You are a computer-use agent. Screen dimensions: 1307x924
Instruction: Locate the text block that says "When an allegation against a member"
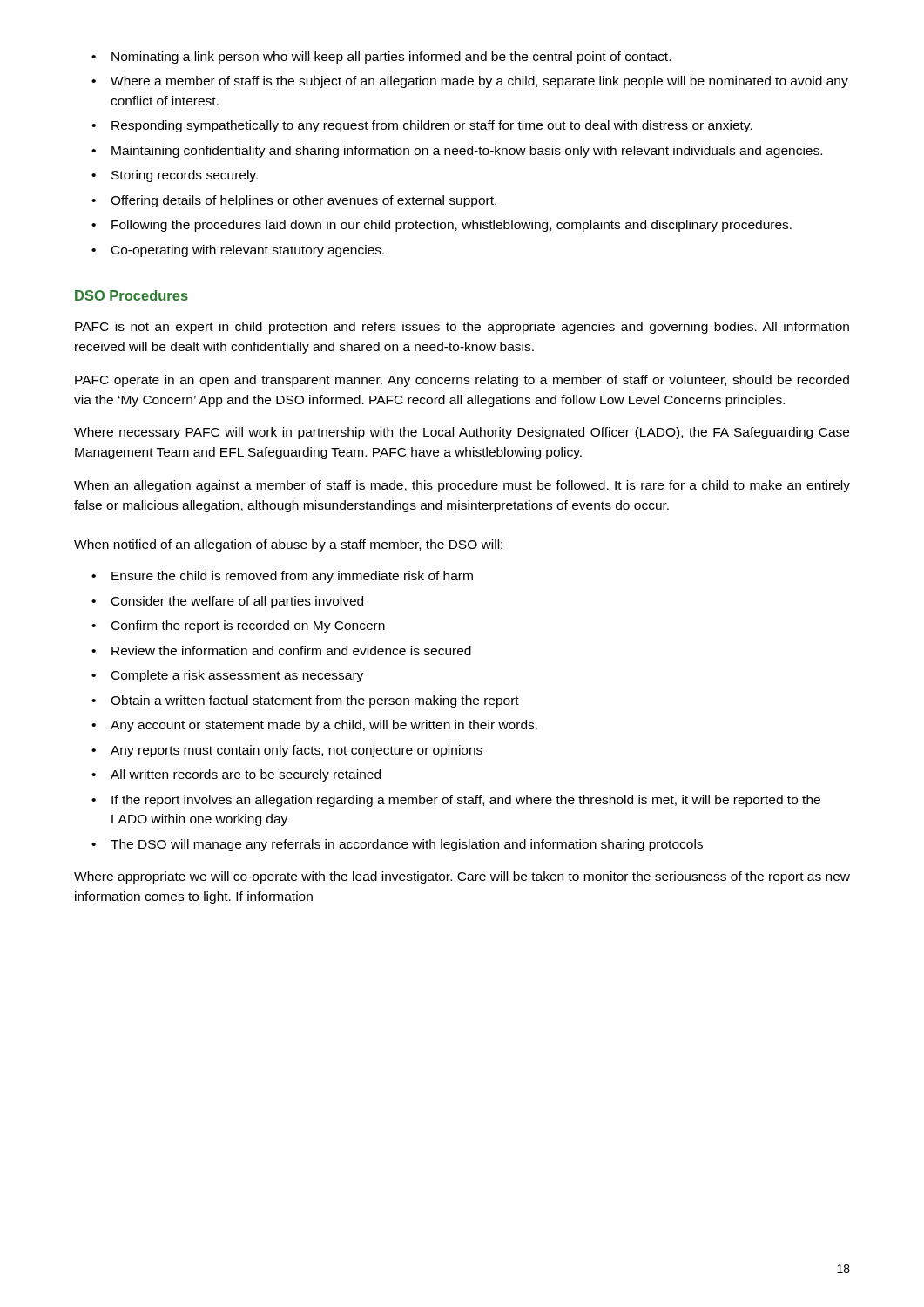pyautogui.click(x=462, y=495)
